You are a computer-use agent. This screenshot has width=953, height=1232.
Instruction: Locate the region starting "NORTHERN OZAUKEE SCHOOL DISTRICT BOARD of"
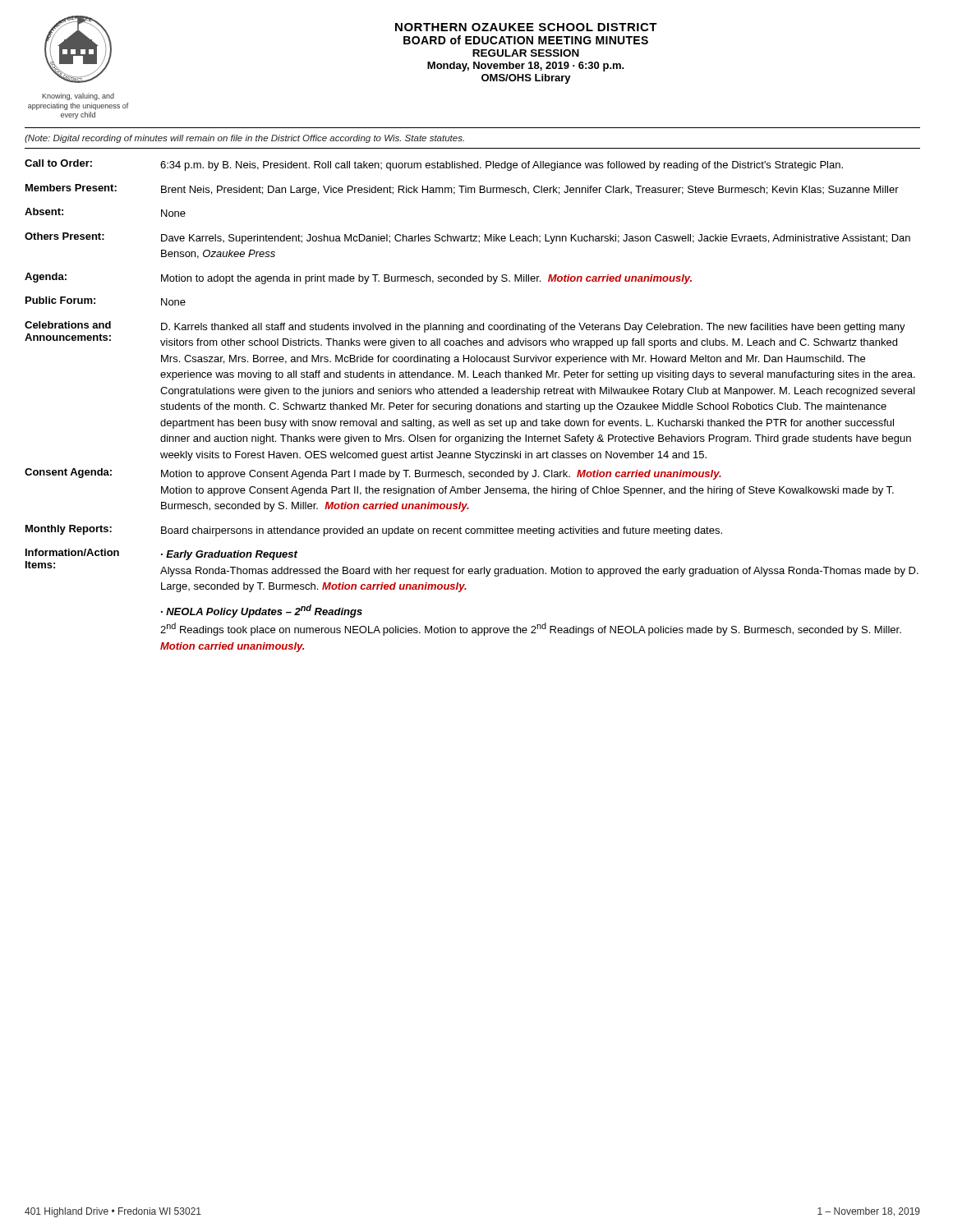[526, 52]
